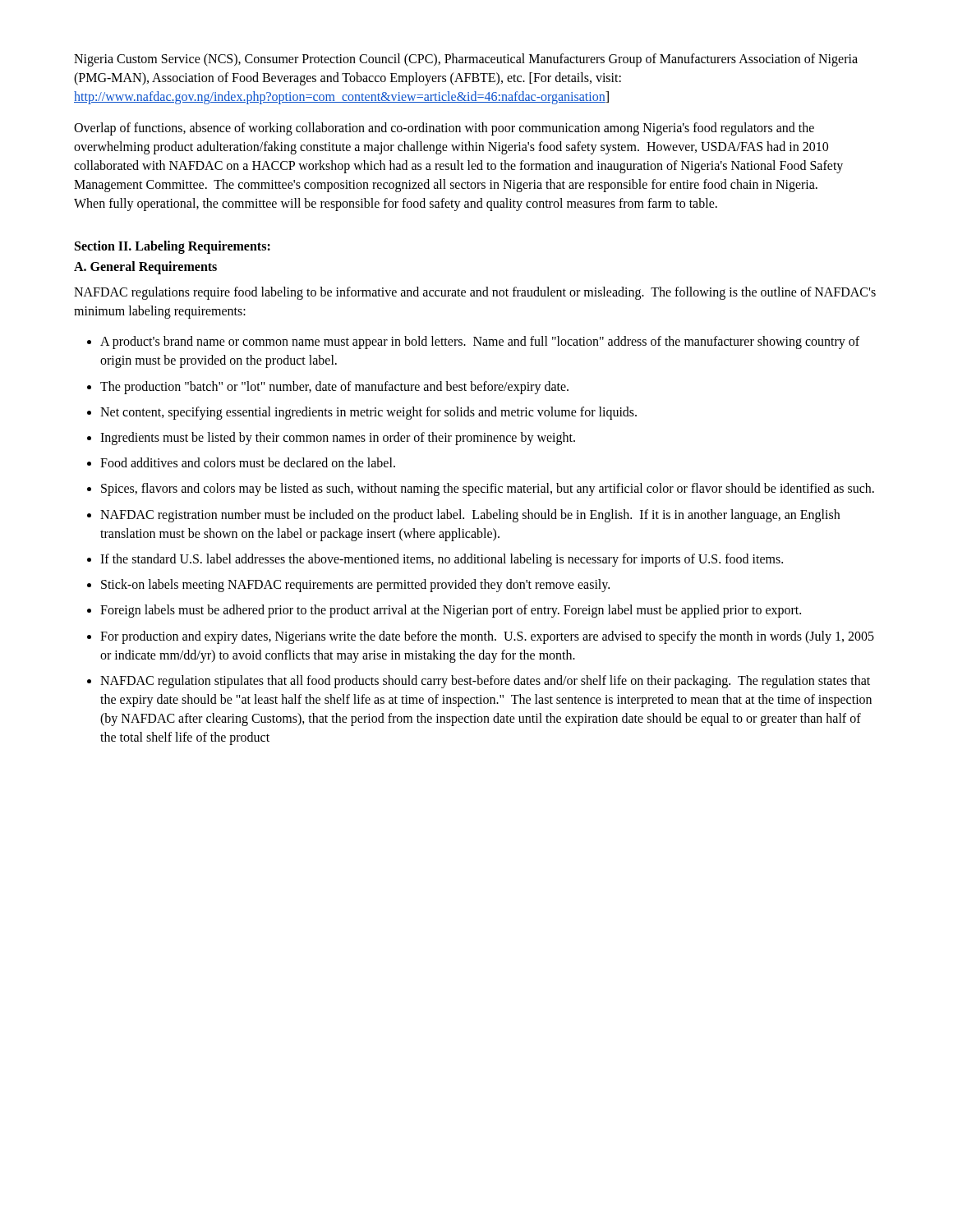Point to the text starting "Foreign labels must be adhered prior"
This screenshot has height=1232, width=953.
tap(451, 610)
